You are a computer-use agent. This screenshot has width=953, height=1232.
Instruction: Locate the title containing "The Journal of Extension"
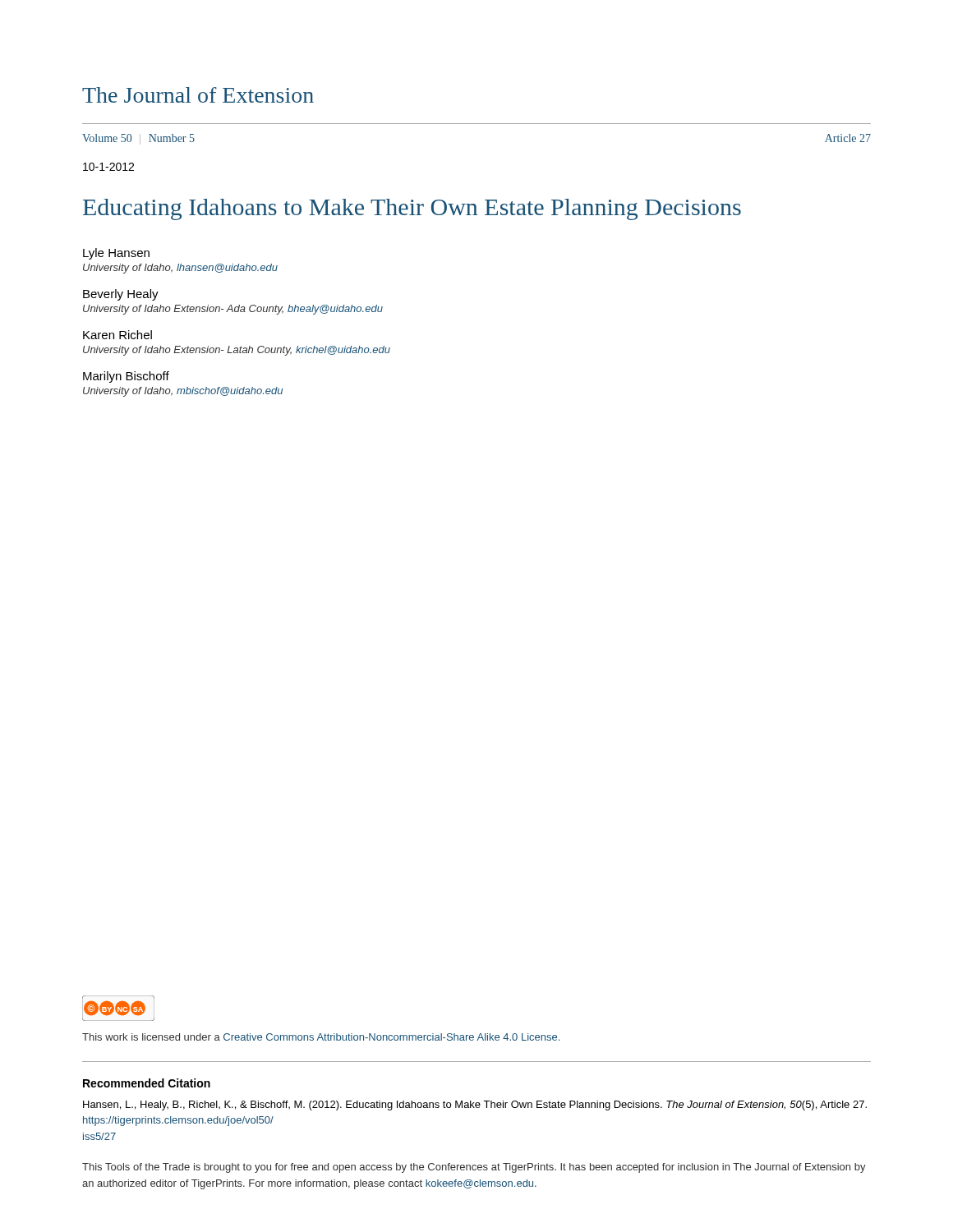(198, 95)
